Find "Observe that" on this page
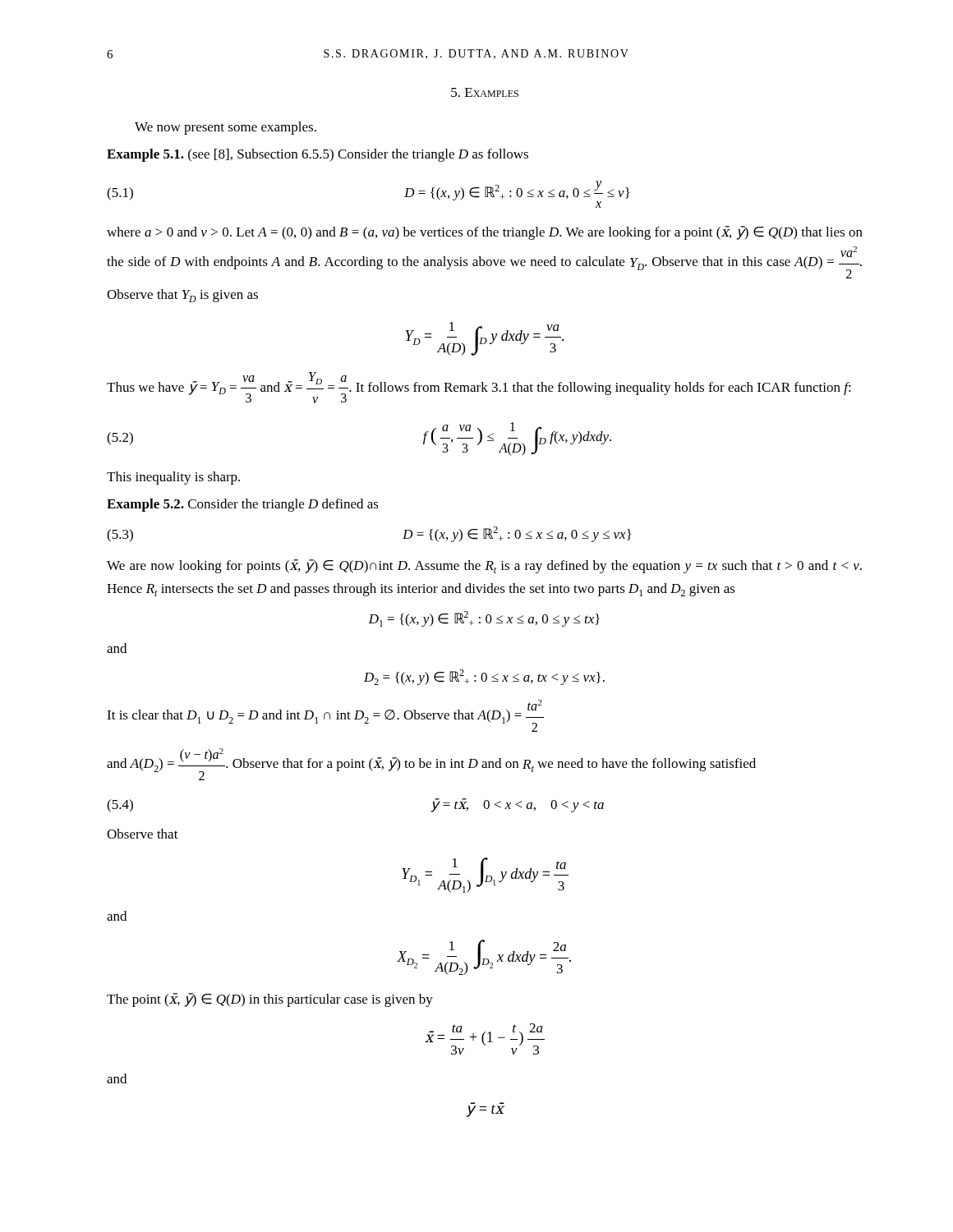 pos(142,834)
